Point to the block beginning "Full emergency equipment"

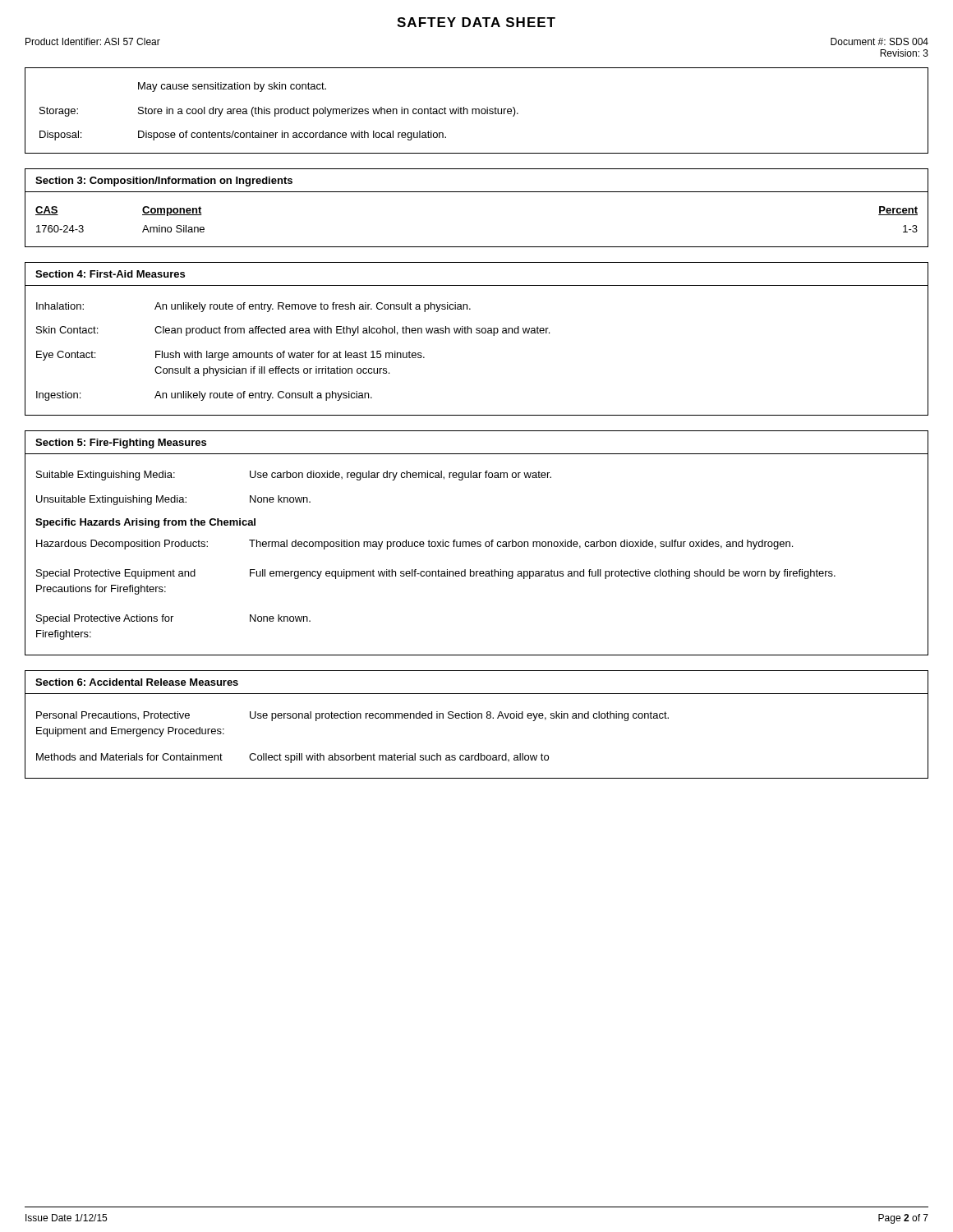pyautogui.click(x=542, y=573)
